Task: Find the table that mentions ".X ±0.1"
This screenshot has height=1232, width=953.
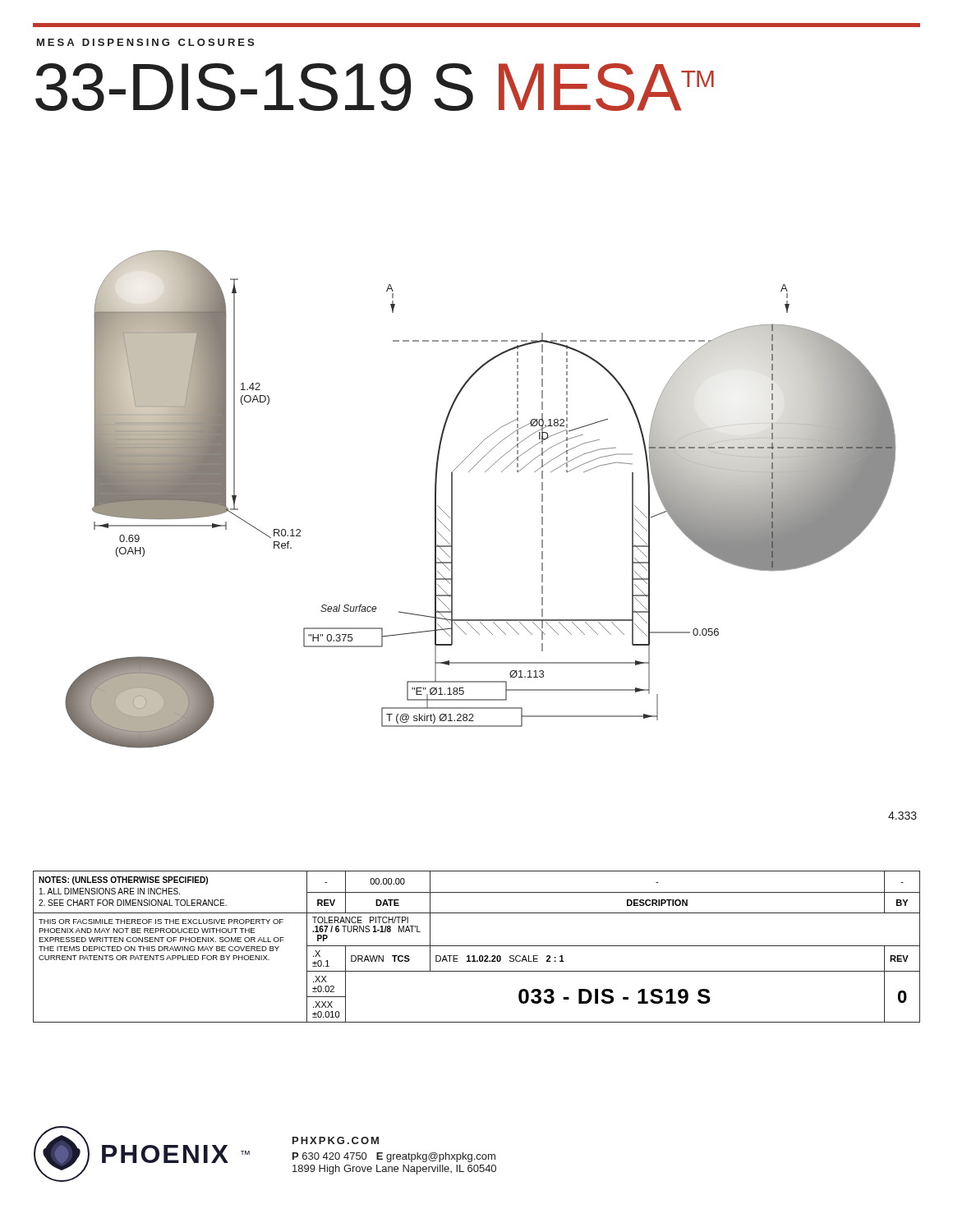Action: (476, 947)
